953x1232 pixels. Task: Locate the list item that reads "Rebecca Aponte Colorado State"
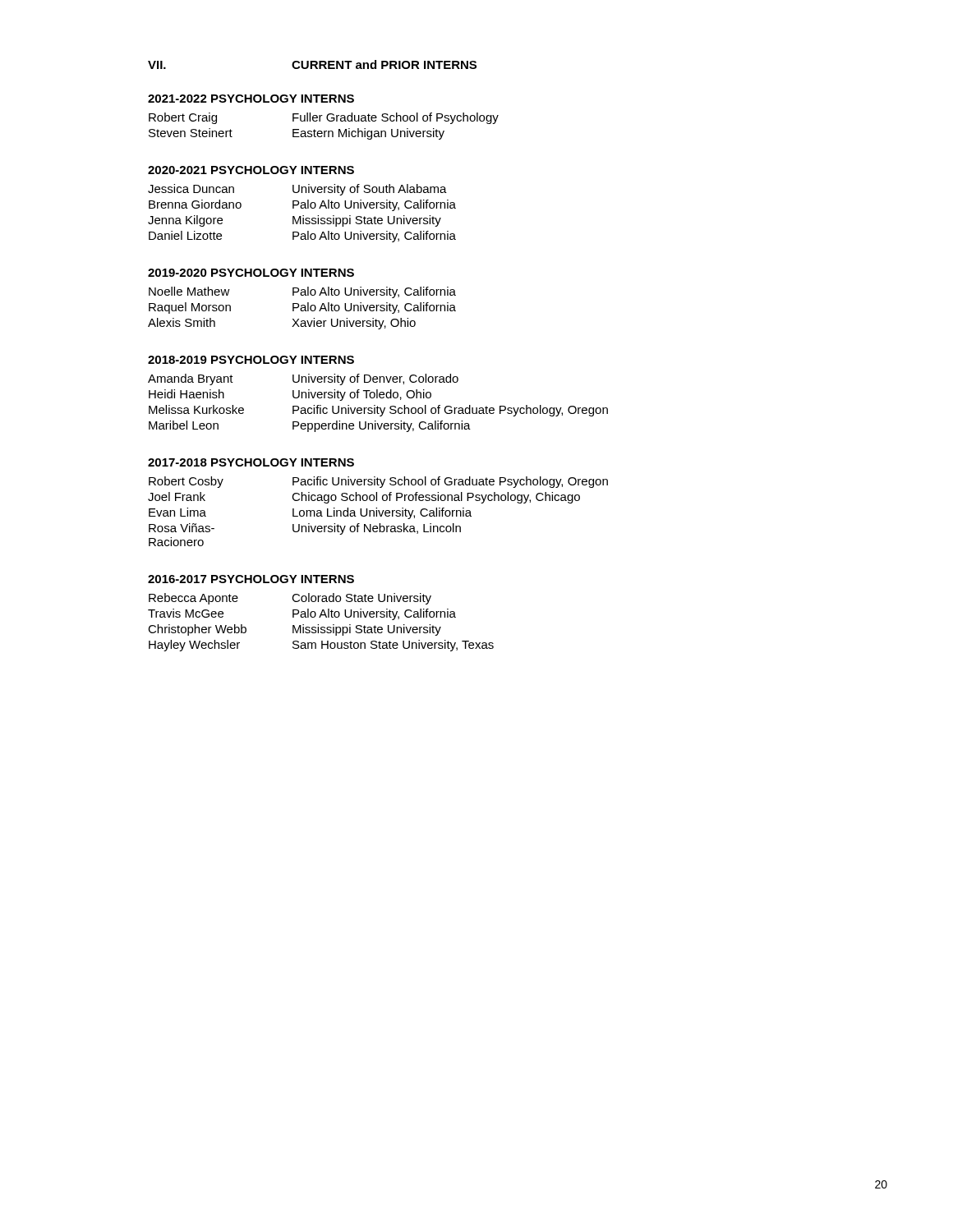click(290, 599)
